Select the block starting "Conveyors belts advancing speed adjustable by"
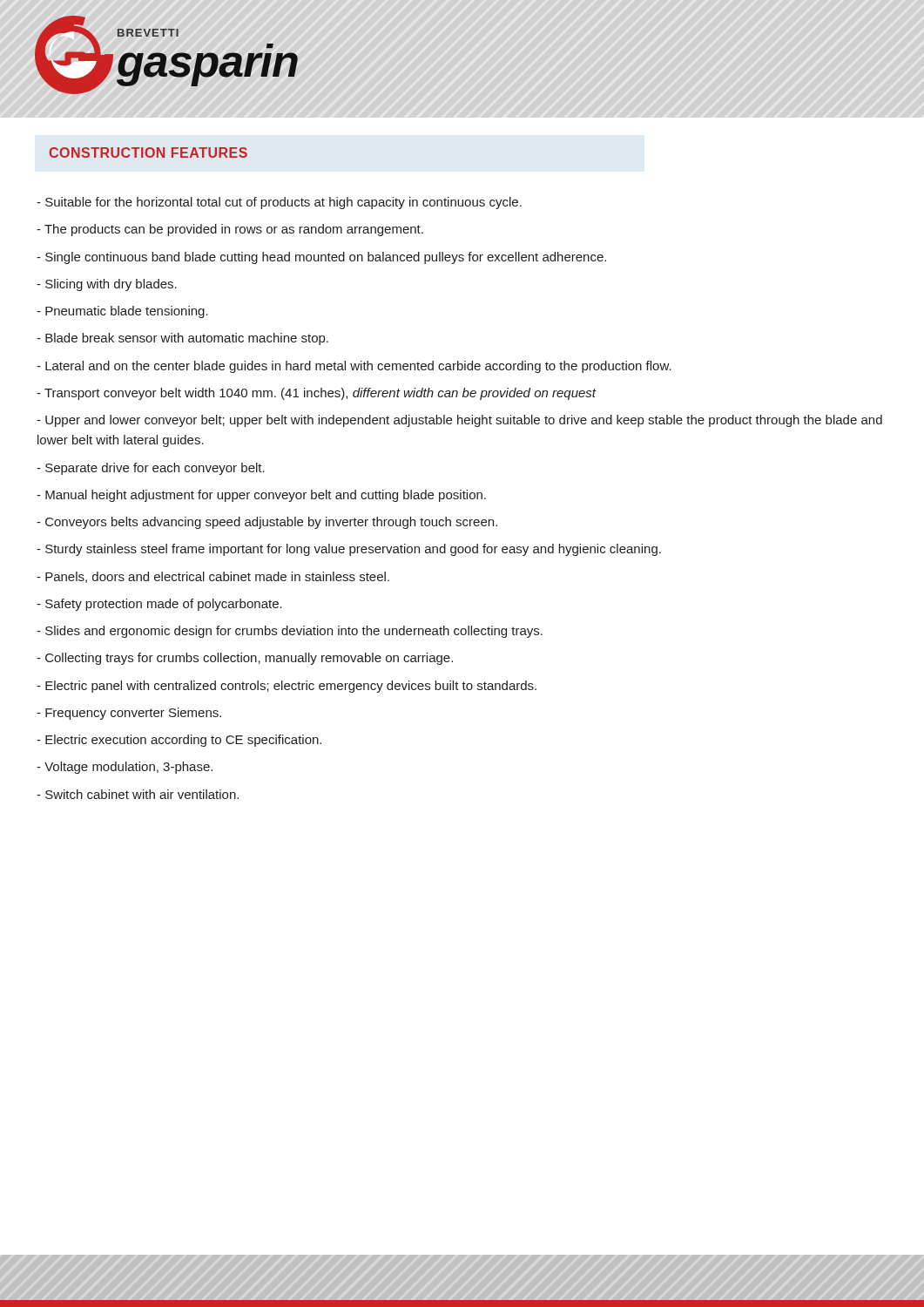This screenshot has width=924, height=1307. 267,521
